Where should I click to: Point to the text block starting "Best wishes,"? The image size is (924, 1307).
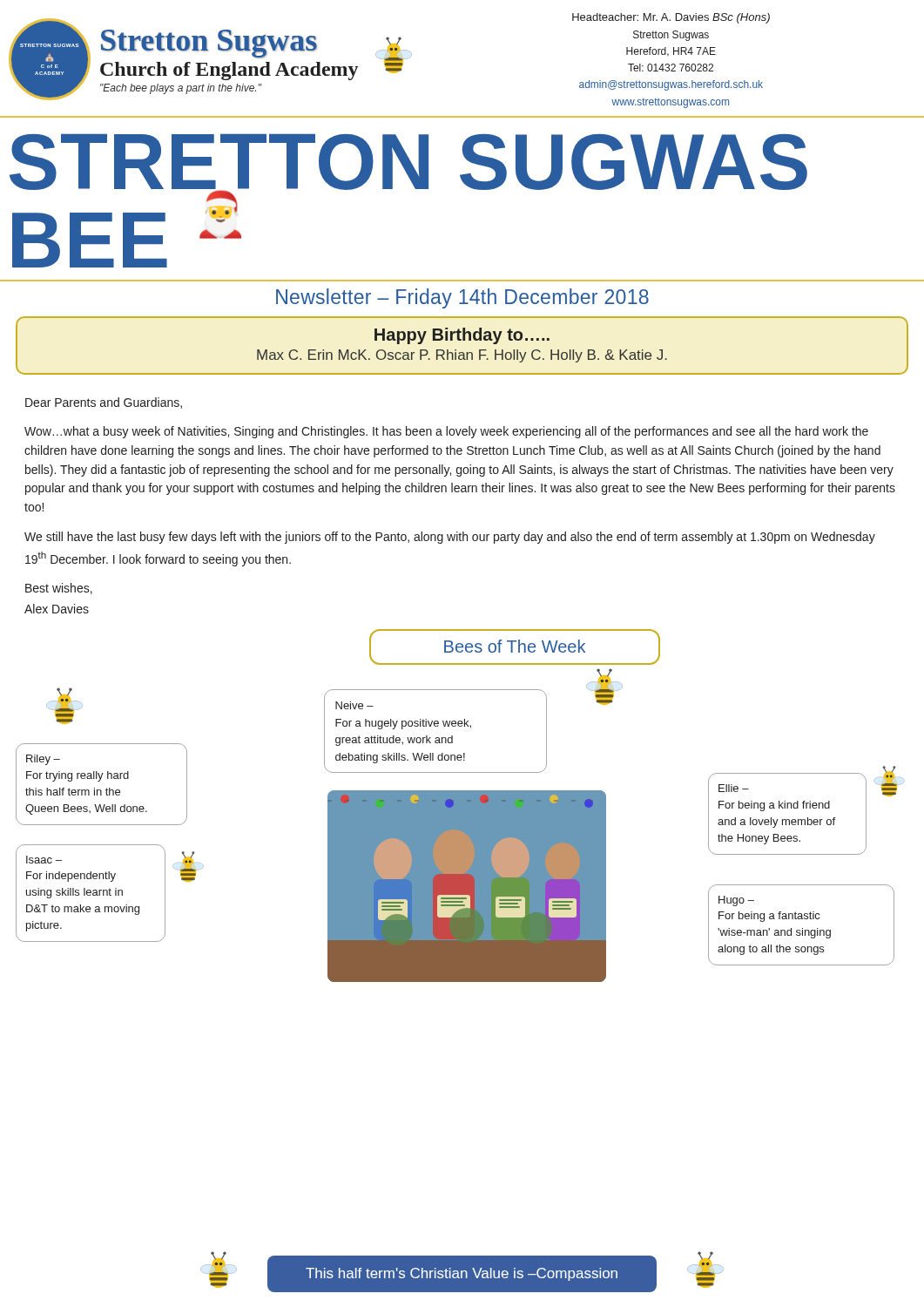[59, 588]
